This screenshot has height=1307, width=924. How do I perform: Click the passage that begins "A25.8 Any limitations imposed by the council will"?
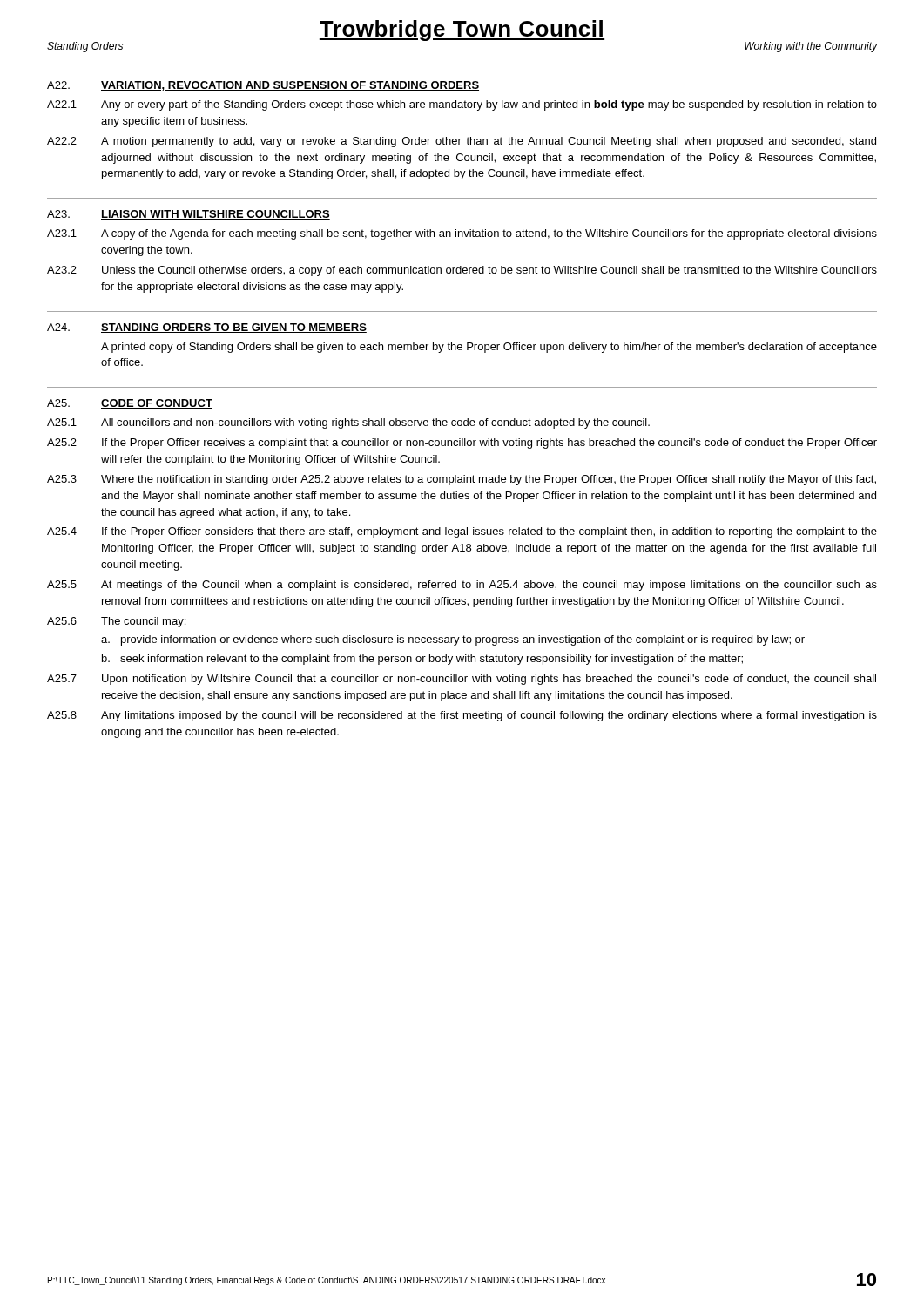point(462,724)
